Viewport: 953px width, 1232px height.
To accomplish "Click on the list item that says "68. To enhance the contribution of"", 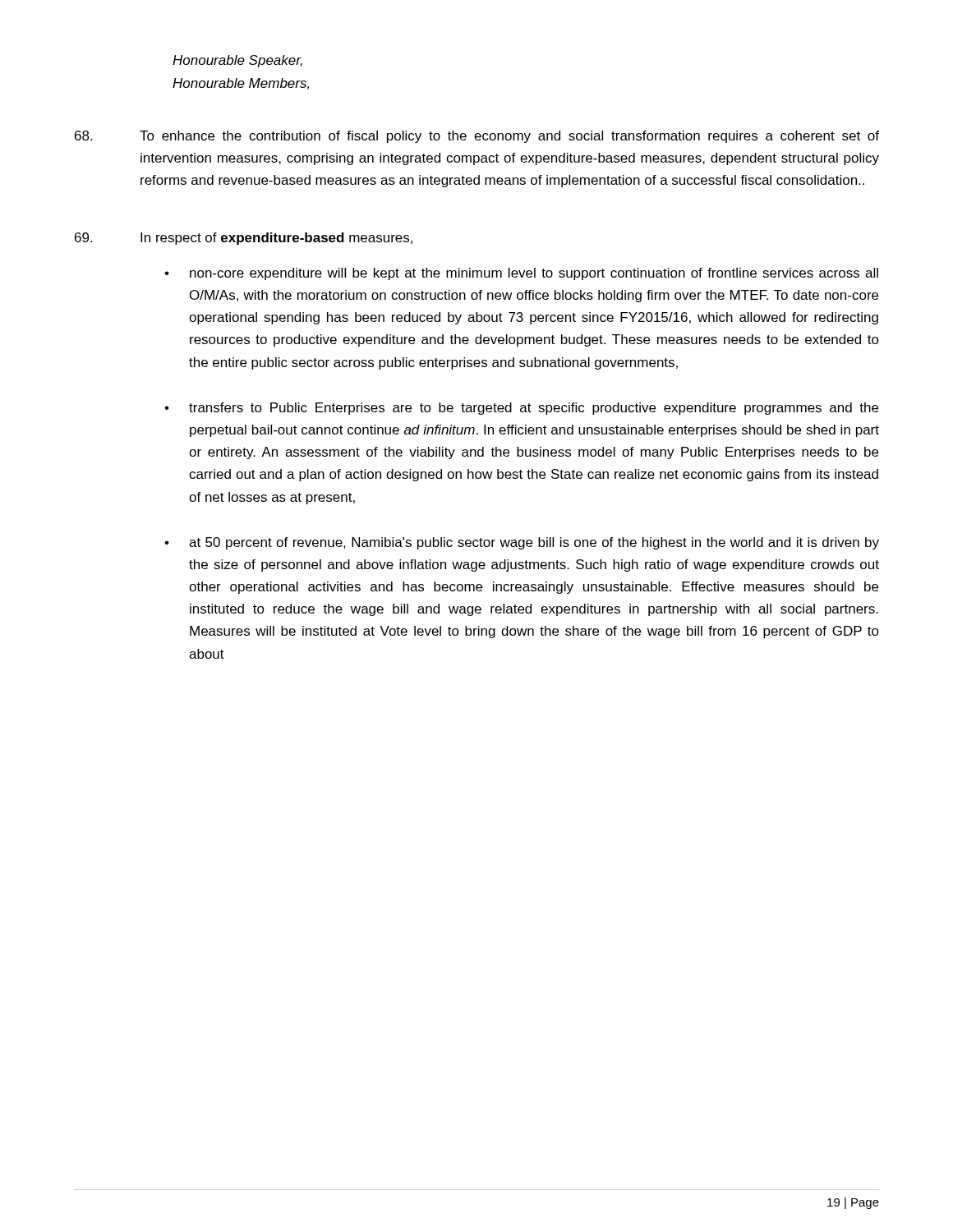I will point(476,158).
